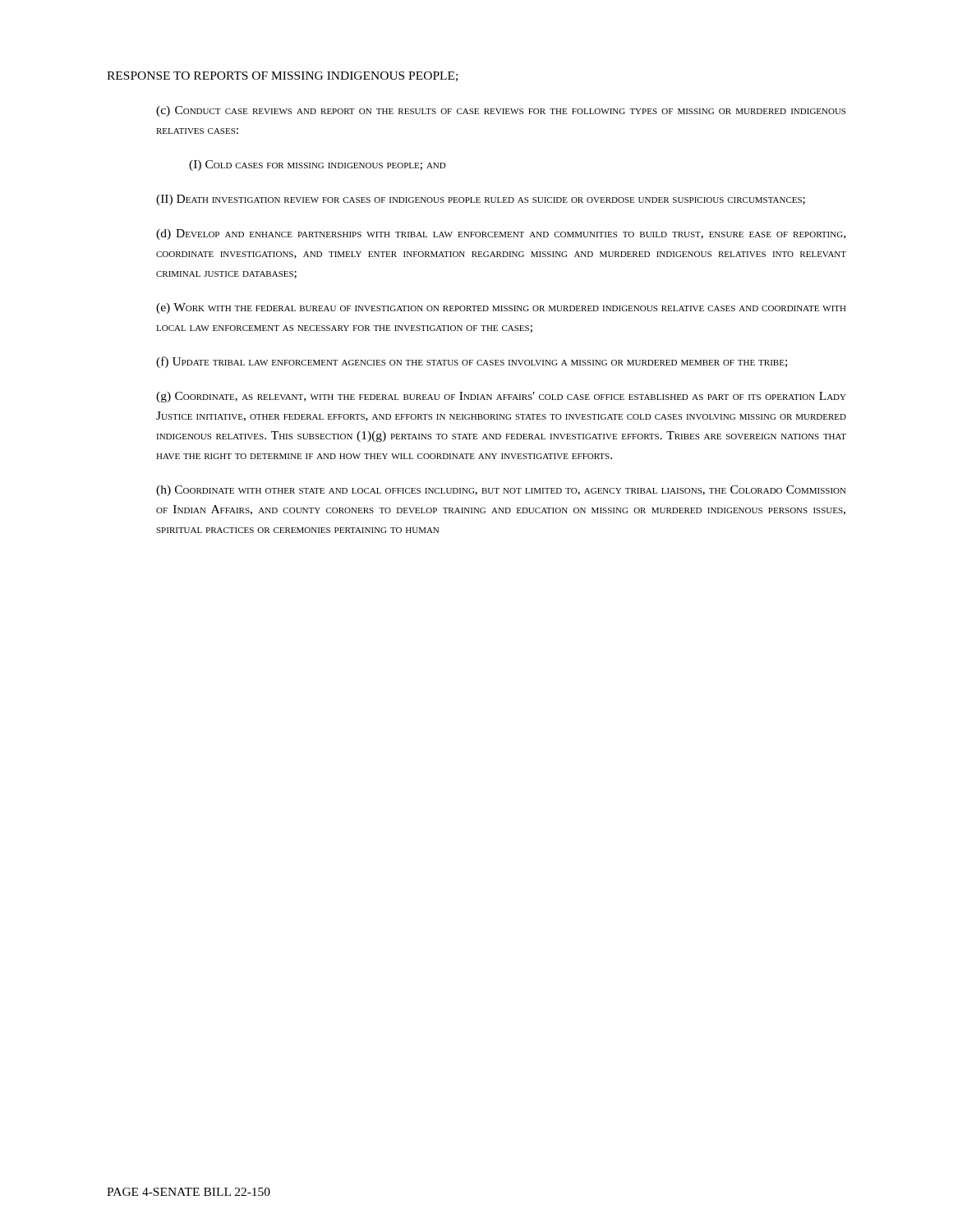Select the list item that says "(II) Death investigation review for cases"
Viewport: 953px width, 1232px height.
tap(481, 198)
